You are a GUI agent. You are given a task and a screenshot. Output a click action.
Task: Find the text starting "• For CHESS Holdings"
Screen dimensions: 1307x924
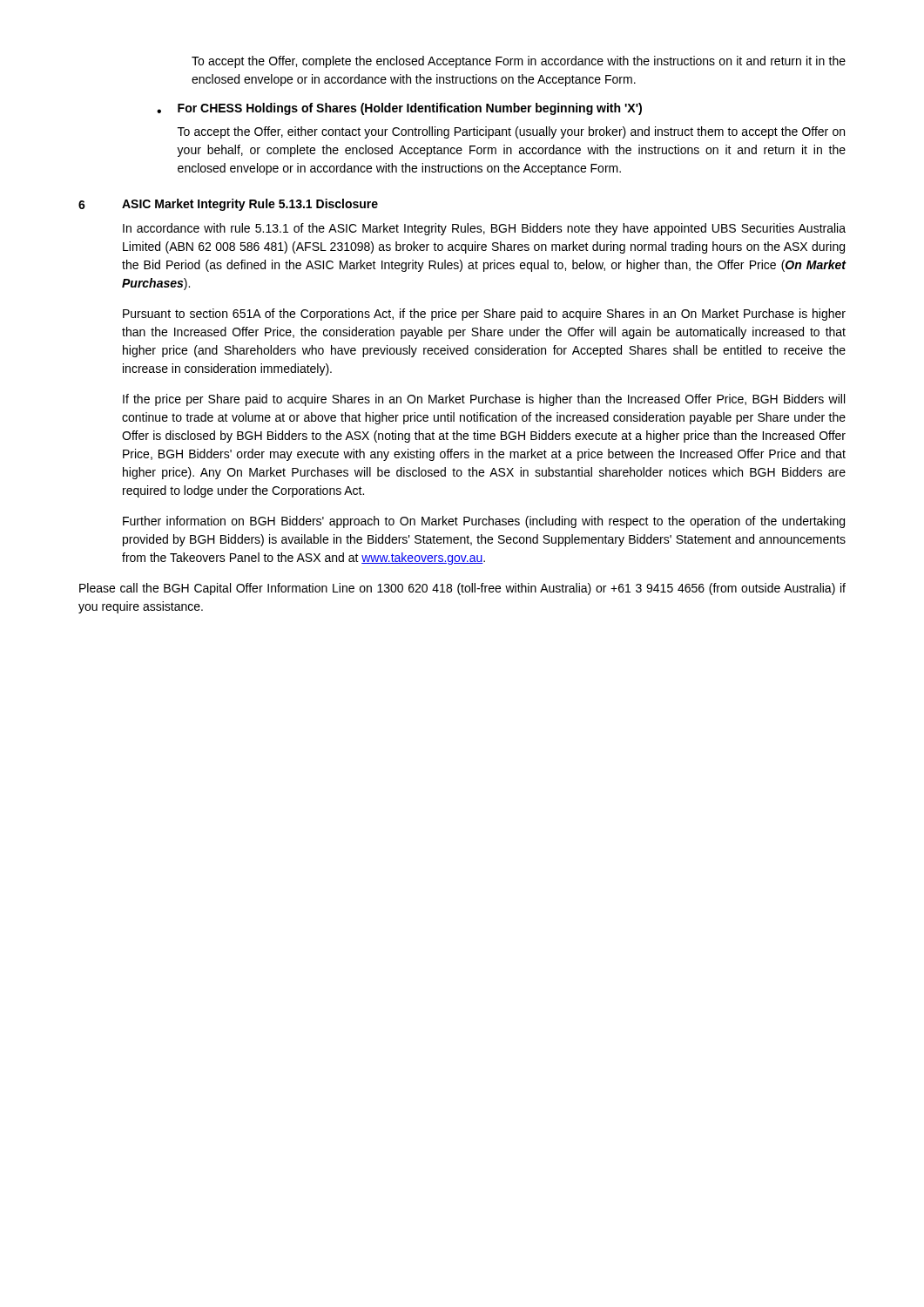pos(501,139)
